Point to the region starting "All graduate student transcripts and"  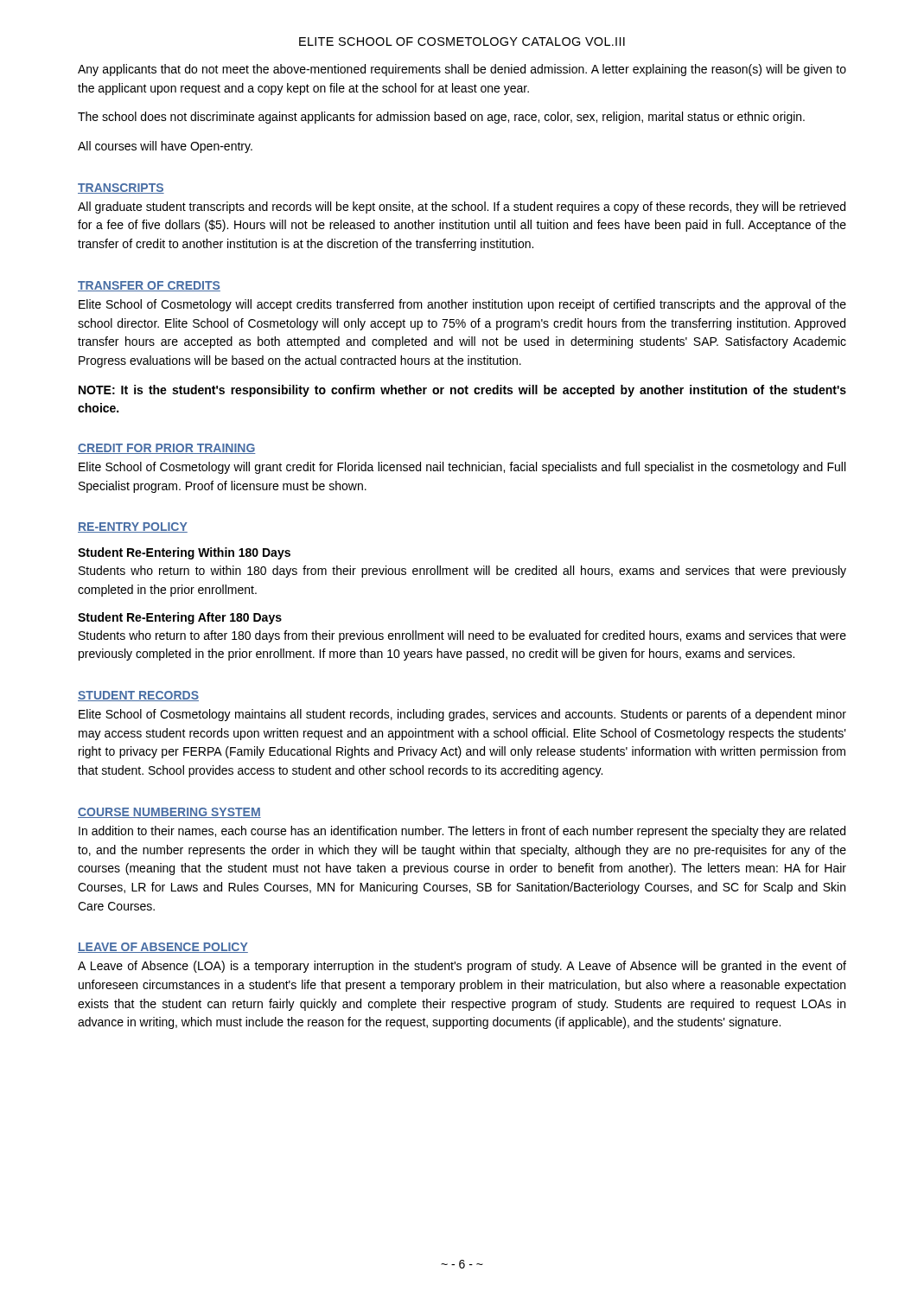coord(462,225)
